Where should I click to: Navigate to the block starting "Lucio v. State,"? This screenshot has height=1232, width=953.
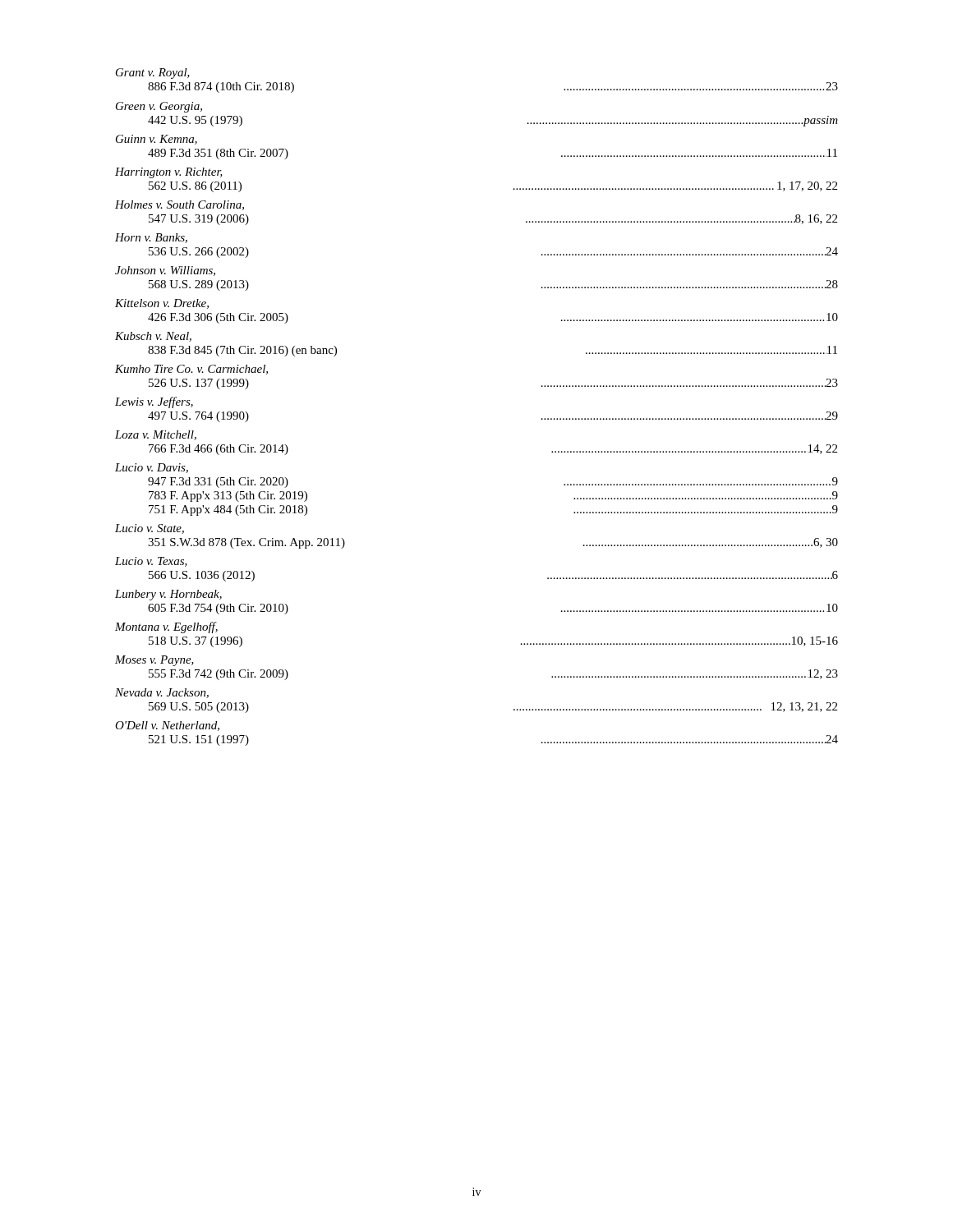click(x=150, y=529)
